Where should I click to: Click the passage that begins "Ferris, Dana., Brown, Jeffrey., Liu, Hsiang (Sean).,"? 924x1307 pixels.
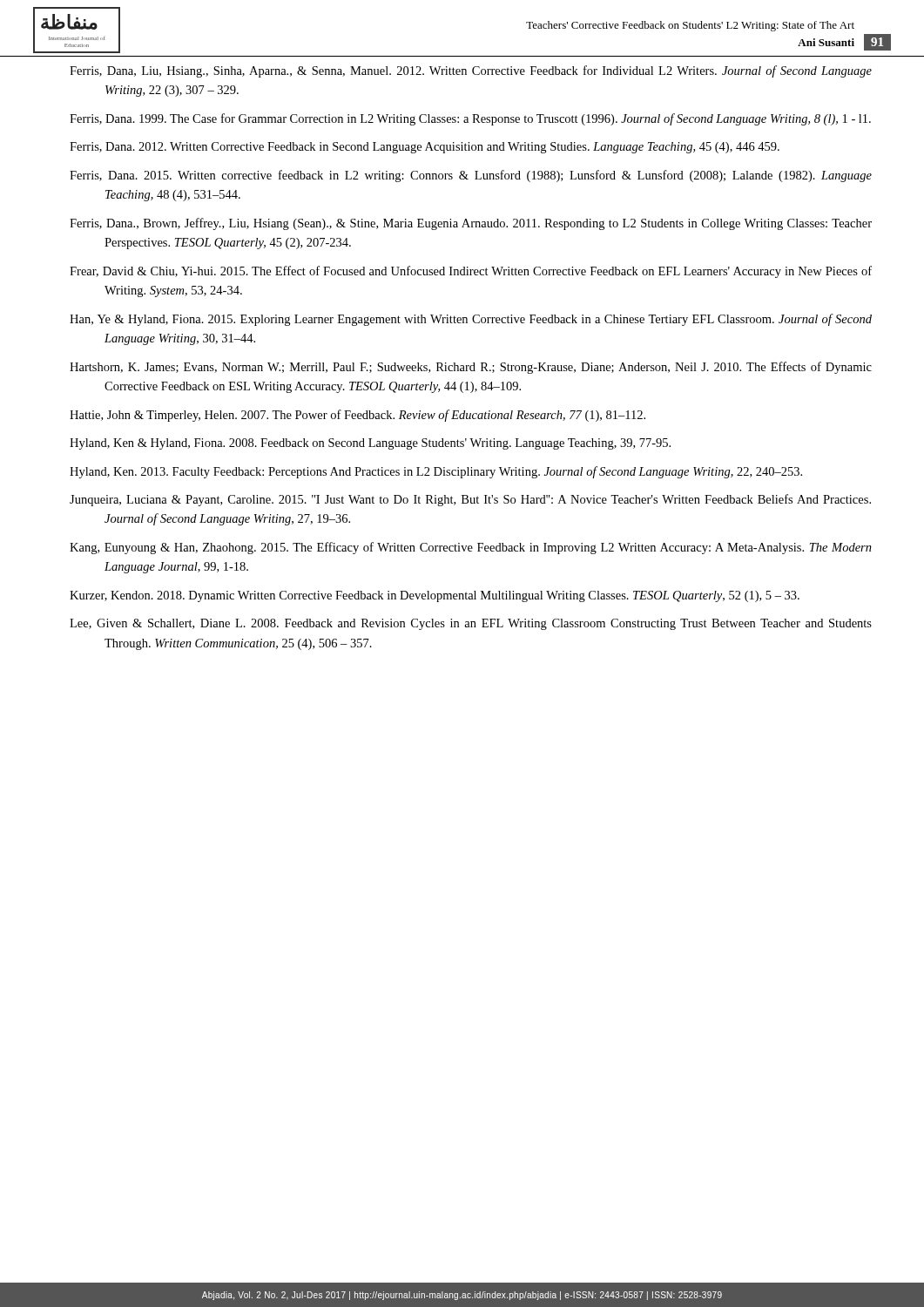coord(471,233)
